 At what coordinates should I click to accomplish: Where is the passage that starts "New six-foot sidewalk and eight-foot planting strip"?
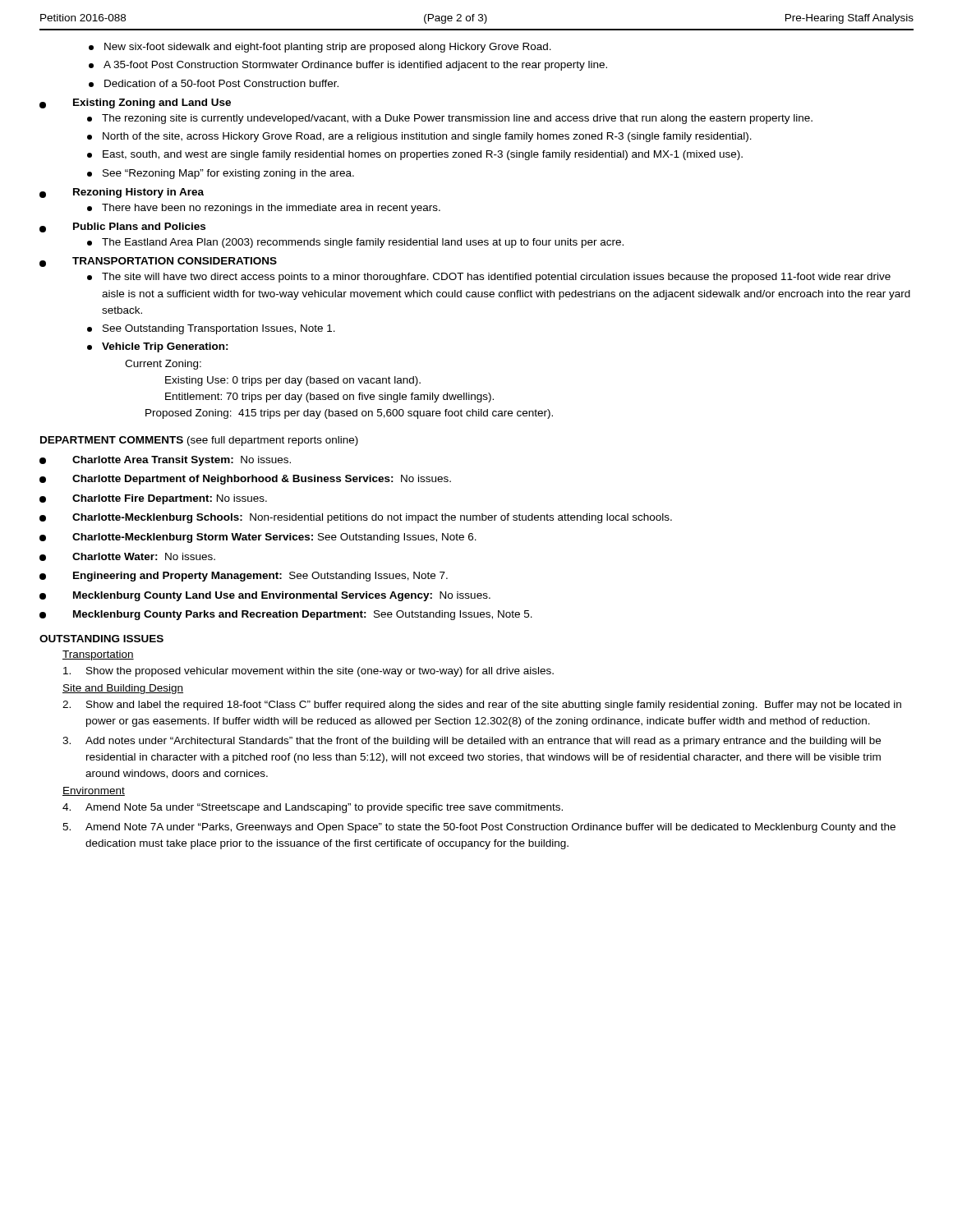pos(501,47)
